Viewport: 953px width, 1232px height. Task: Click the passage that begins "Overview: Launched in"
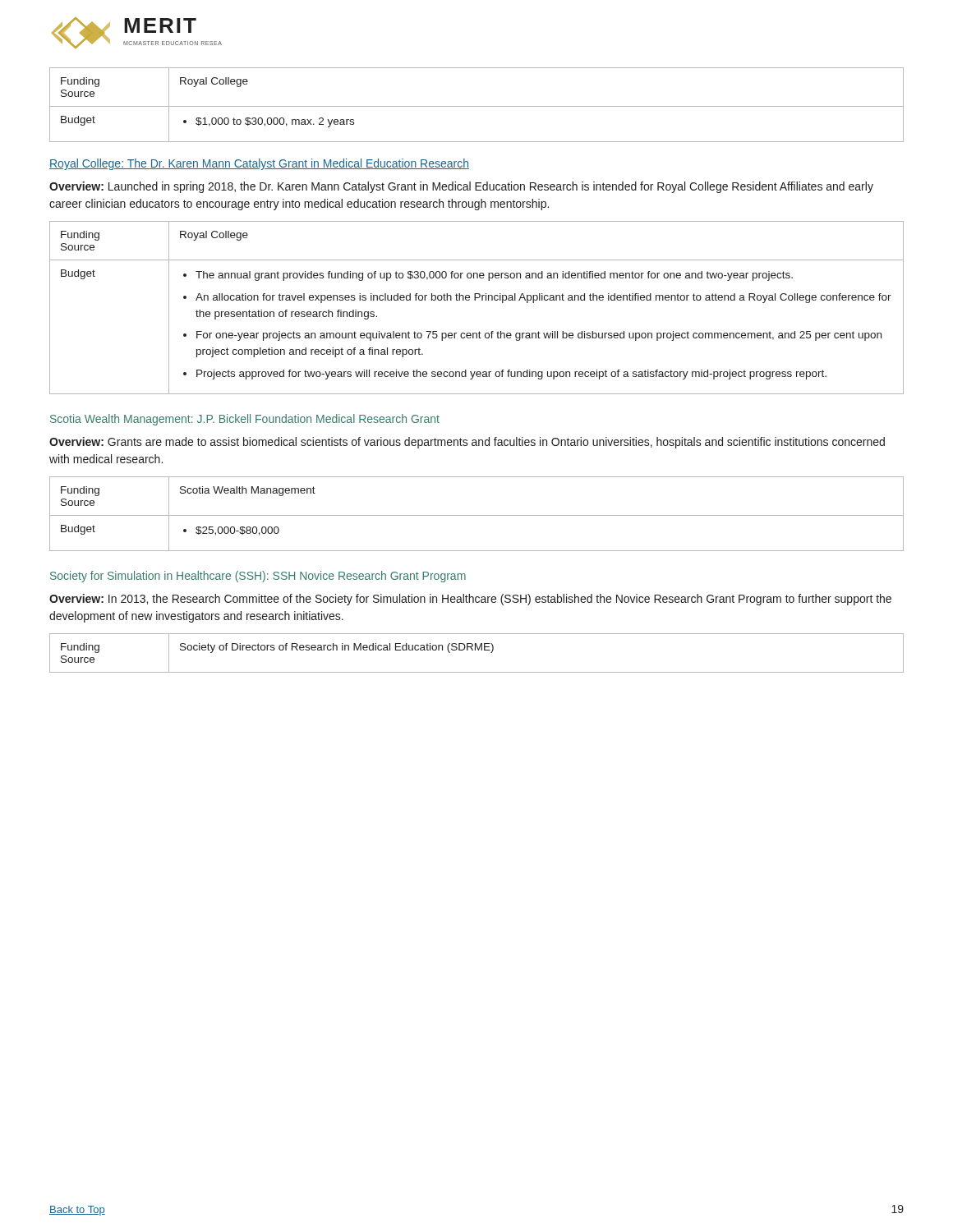click(x=461, y=195)
